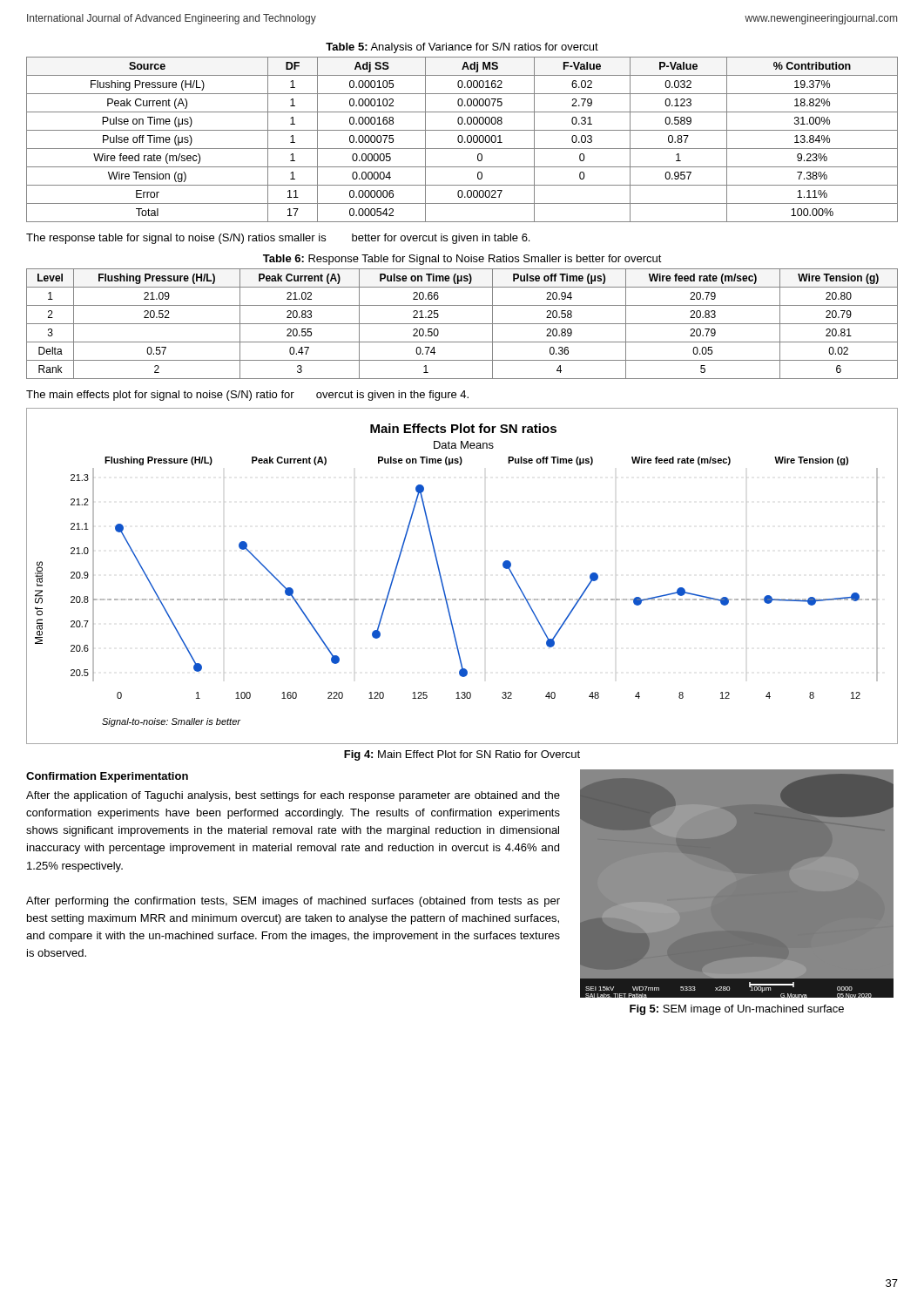
Task: Where does it say "Fig 5: SEM image of Un-machined surface"?
Action: click(x=737, y=1009)
